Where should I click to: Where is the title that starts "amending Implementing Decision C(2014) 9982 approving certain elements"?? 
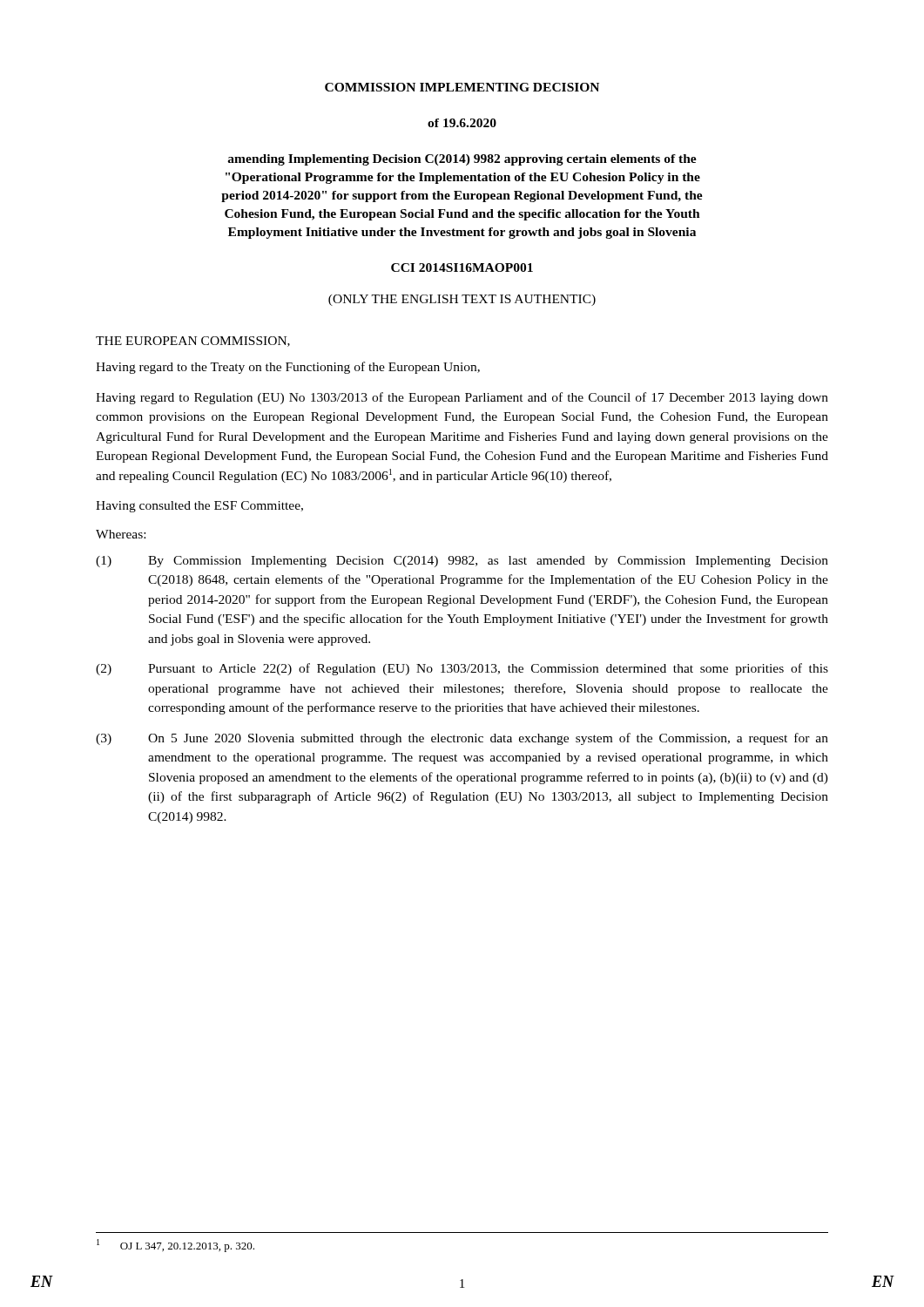pyautogui.click(x=462, y=195)
